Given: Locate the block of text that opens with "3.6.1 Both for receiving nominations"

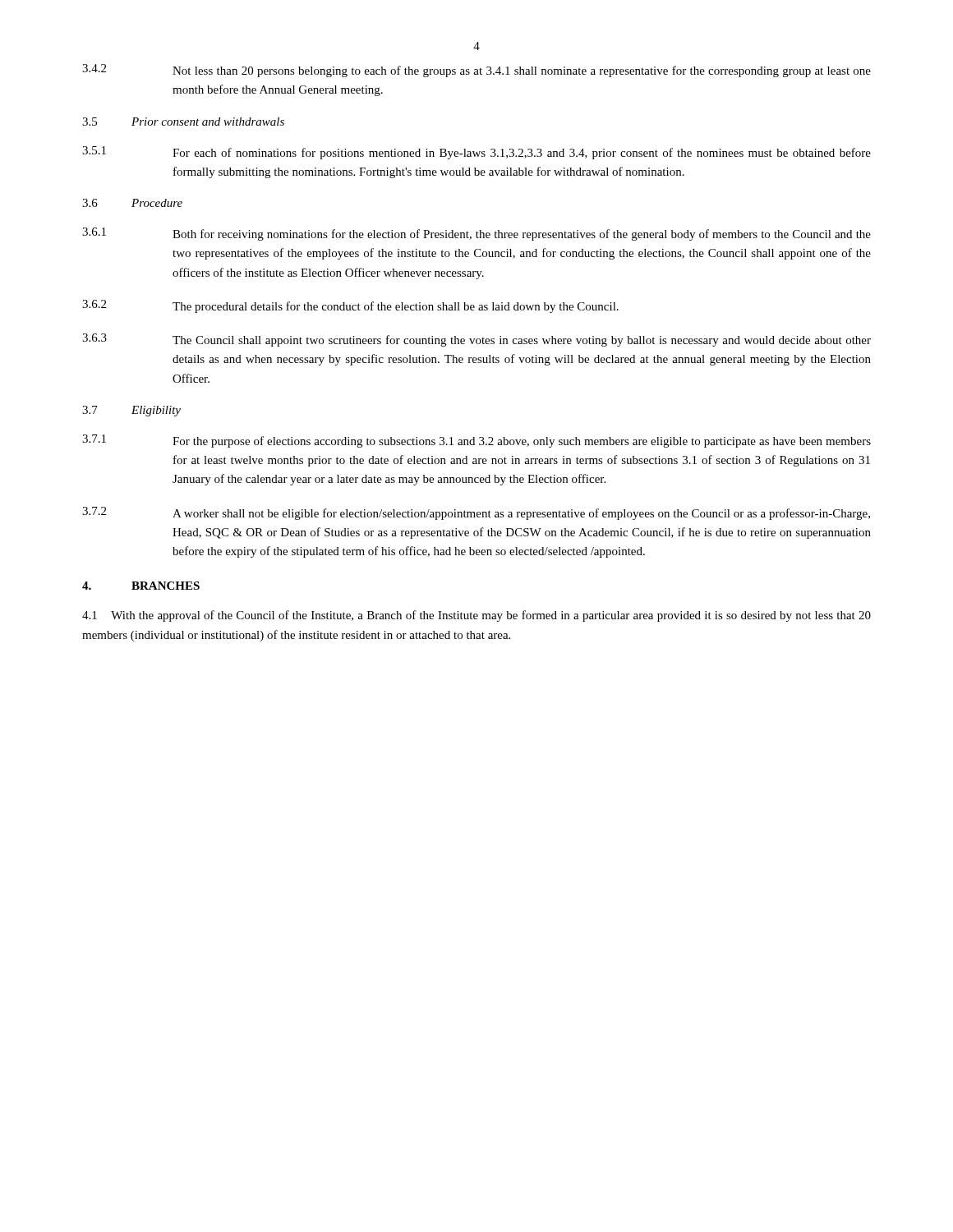Looking at the screenshot, I should (476, 254).
